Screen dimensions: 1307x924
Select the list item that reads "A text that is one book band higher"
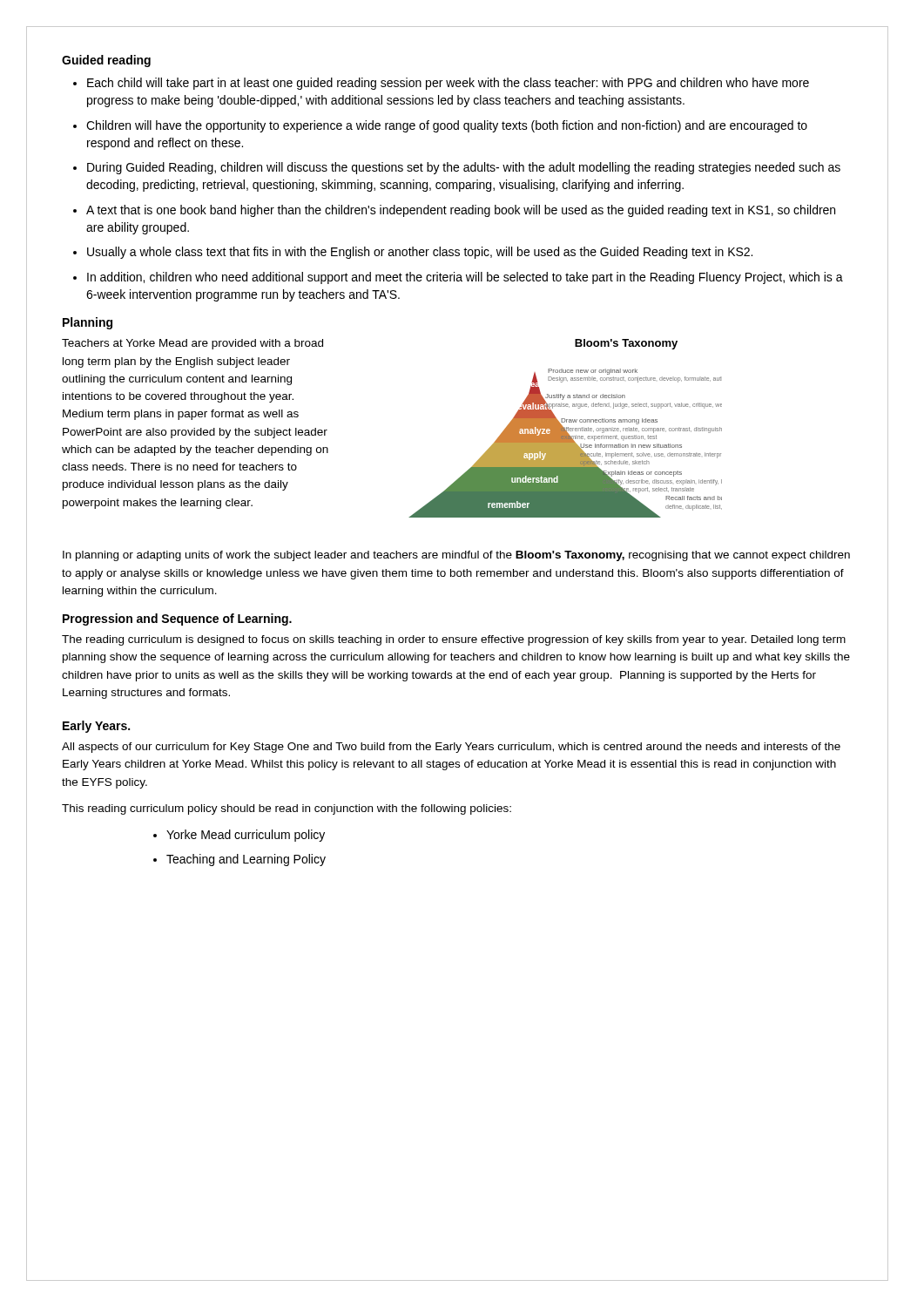(461, 219)
